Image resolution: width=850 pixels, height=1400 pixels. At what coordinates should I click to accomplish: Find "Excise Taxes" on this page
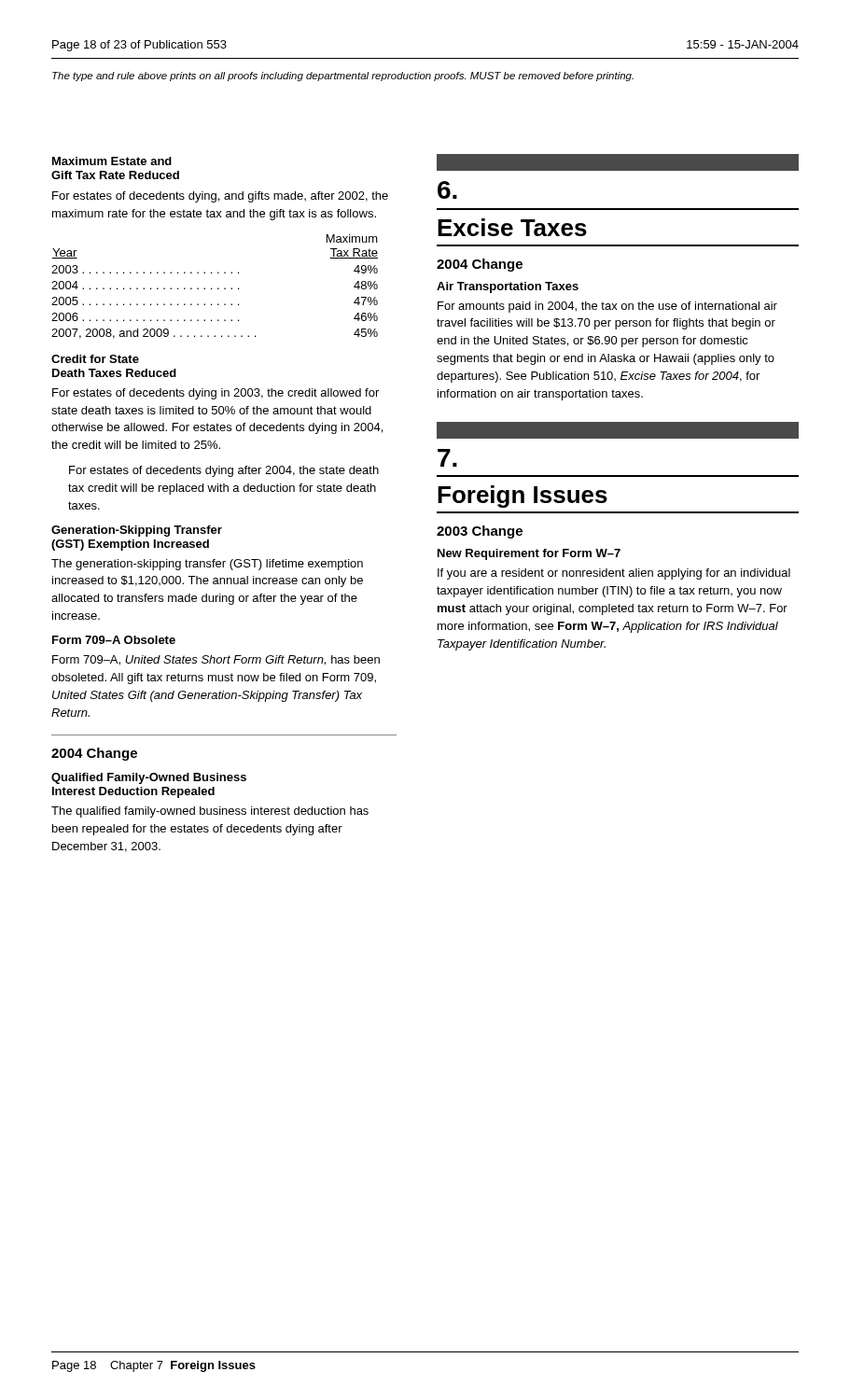tap(512, 227)
